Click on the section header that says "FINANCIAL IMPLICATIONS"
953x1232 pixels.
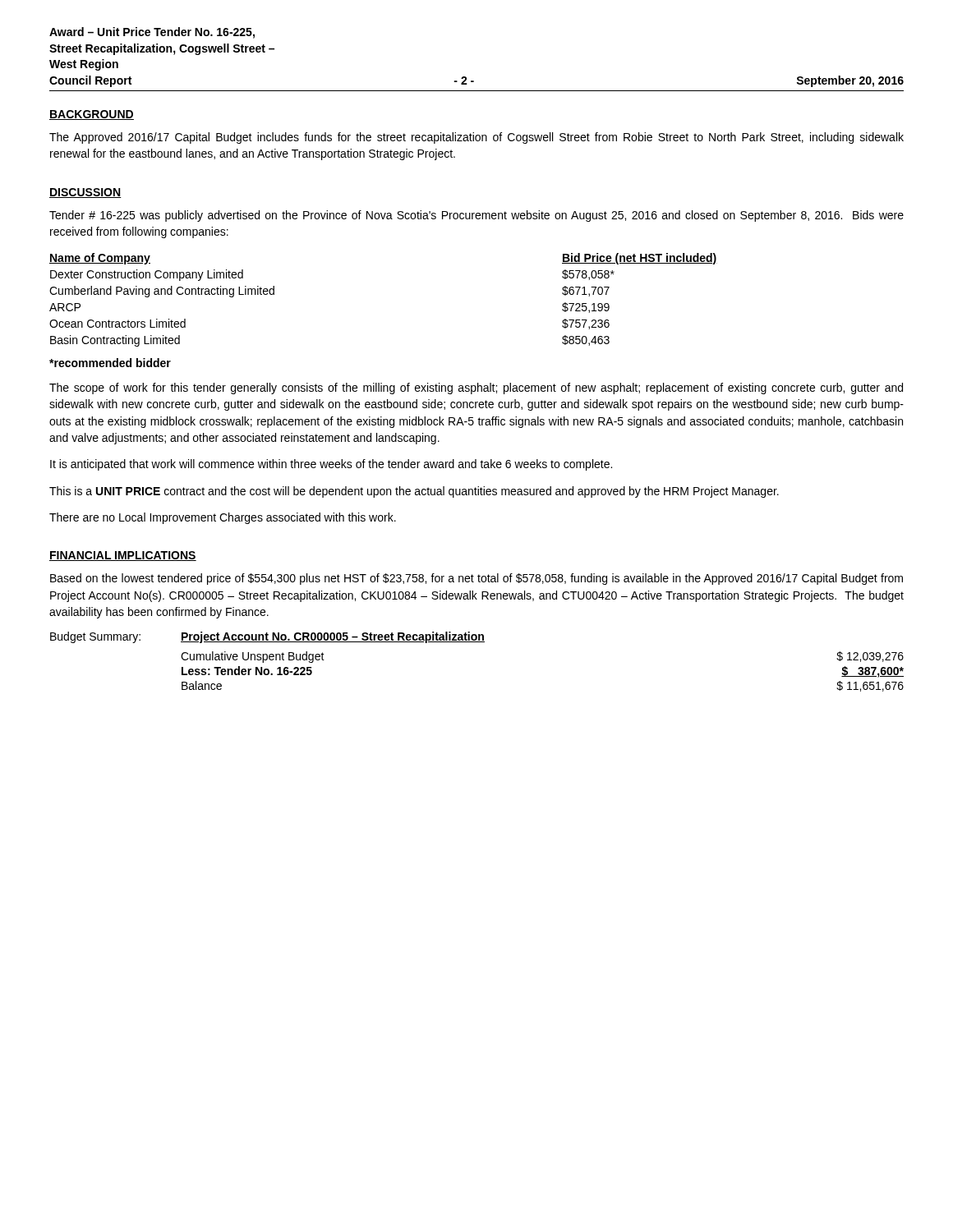123,555
